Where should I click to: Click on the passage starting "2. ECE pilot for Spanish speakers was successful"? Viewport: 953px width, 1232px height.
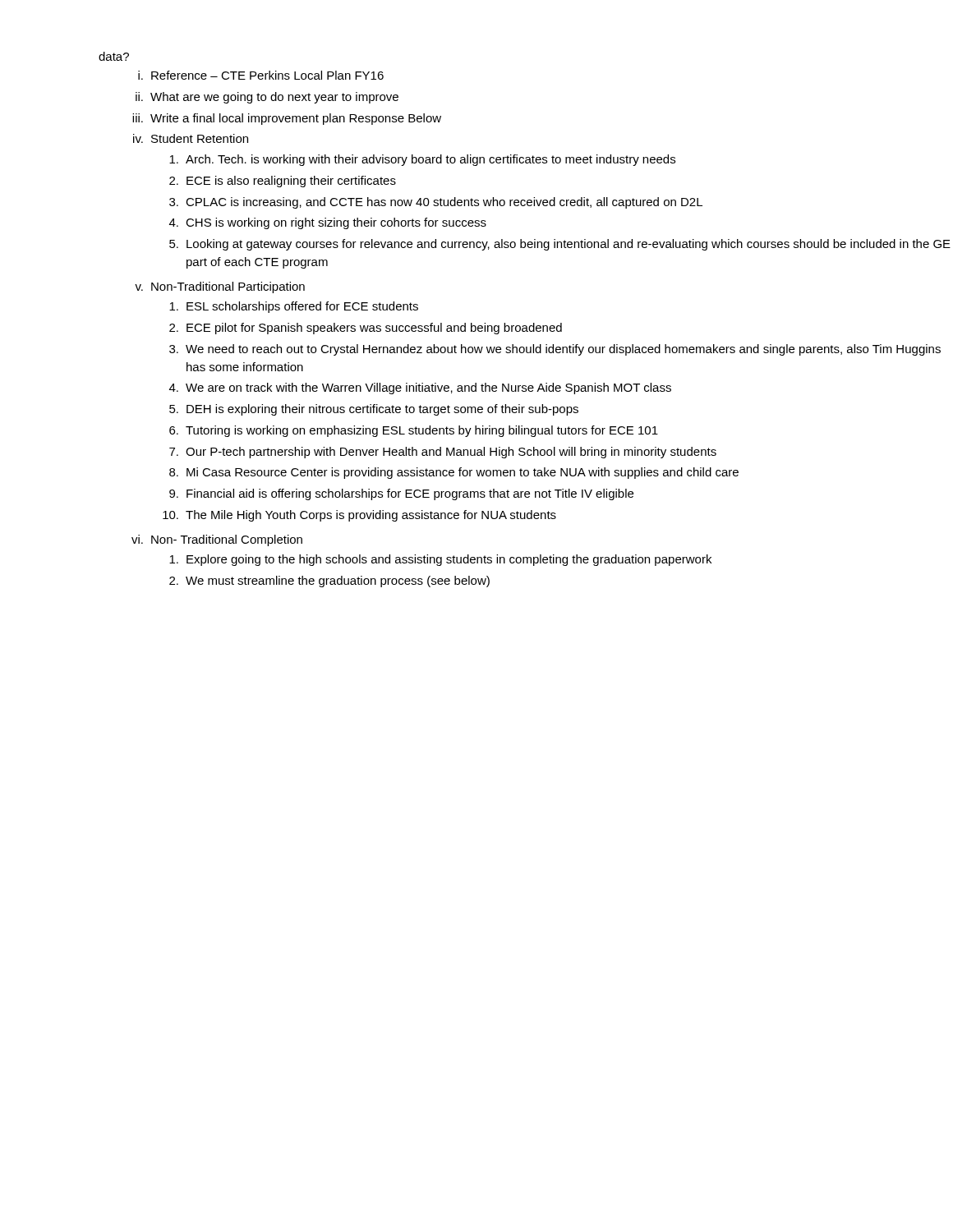coord(552,328)
